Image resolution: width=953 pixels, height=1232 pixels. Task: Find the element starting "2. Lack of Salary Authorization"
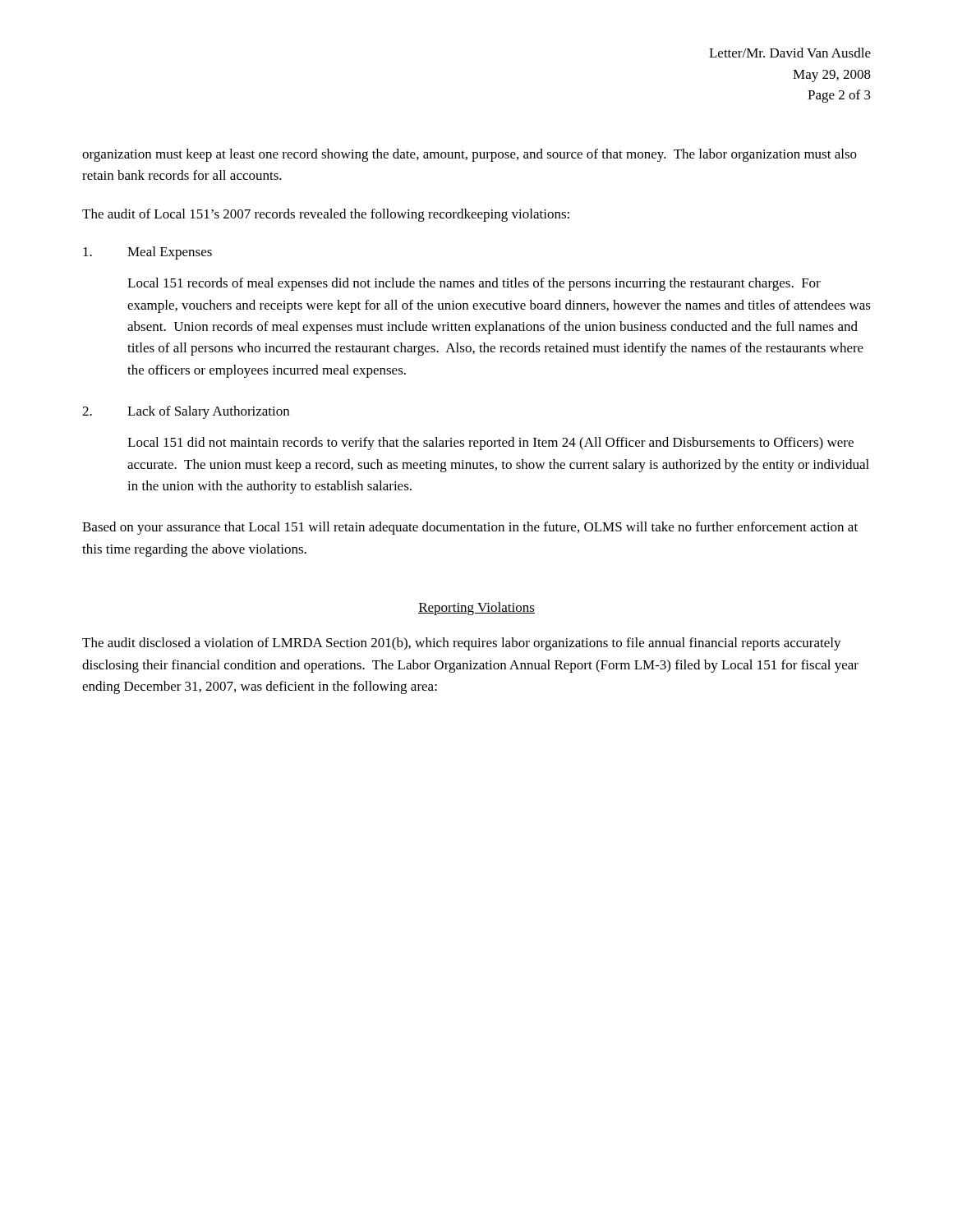coord(186,412)
